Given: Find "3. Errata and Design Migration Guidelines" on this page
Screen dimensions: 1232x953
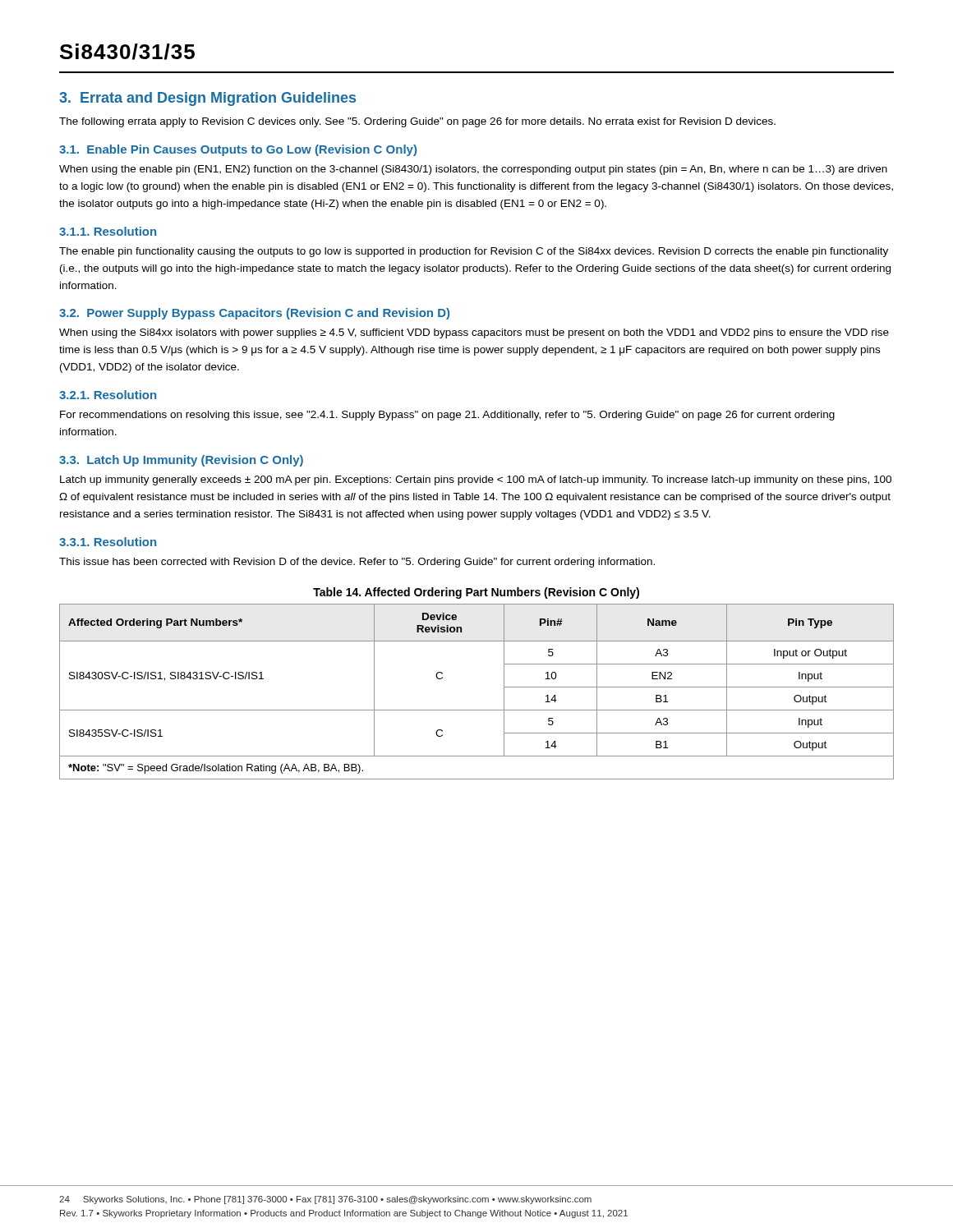Looking at the screenshot, I should tap(207, 99).
